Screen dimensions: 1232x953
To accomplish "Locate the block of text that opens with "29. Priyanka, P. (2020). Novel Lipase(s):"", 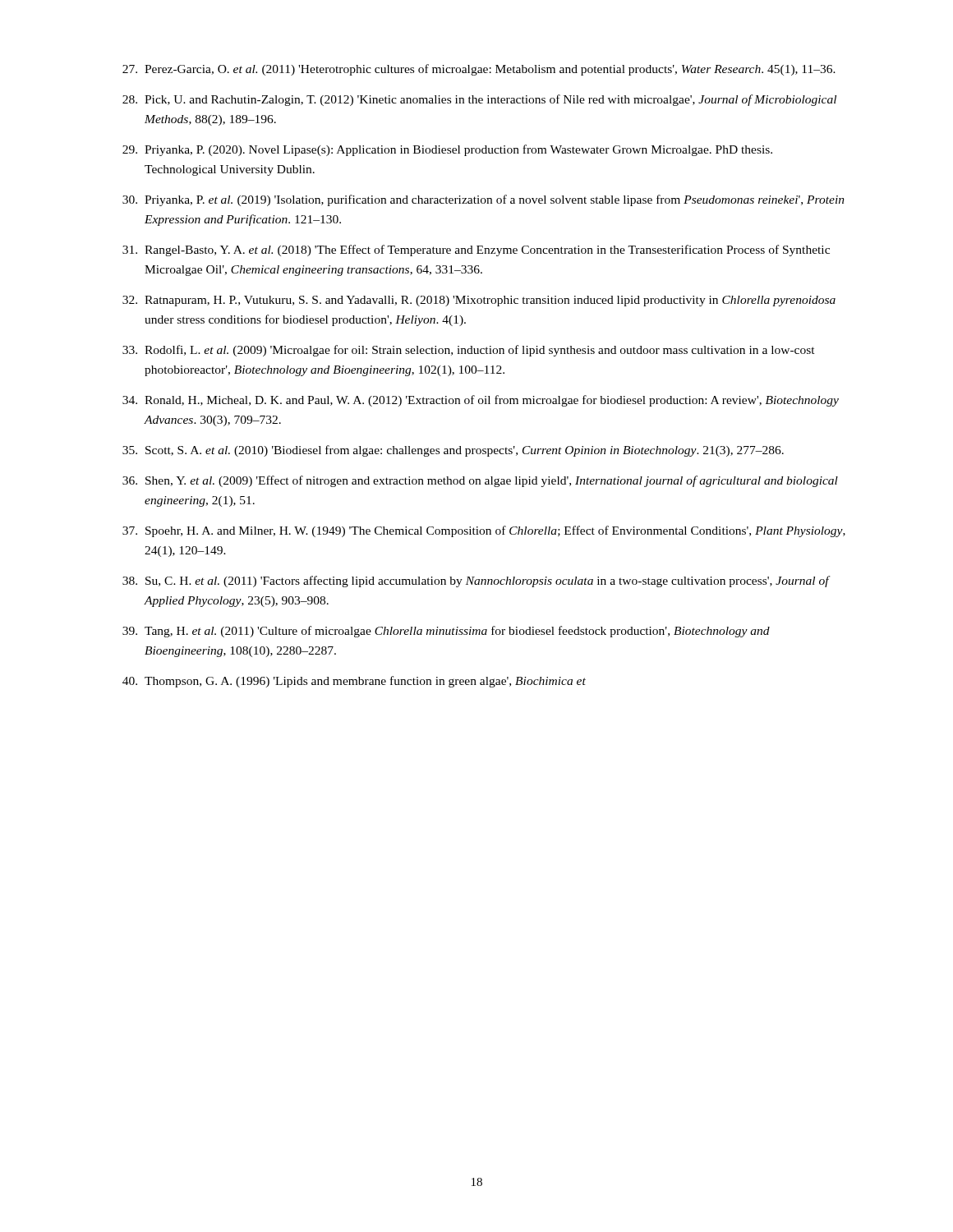I will (x=476, y=159).
